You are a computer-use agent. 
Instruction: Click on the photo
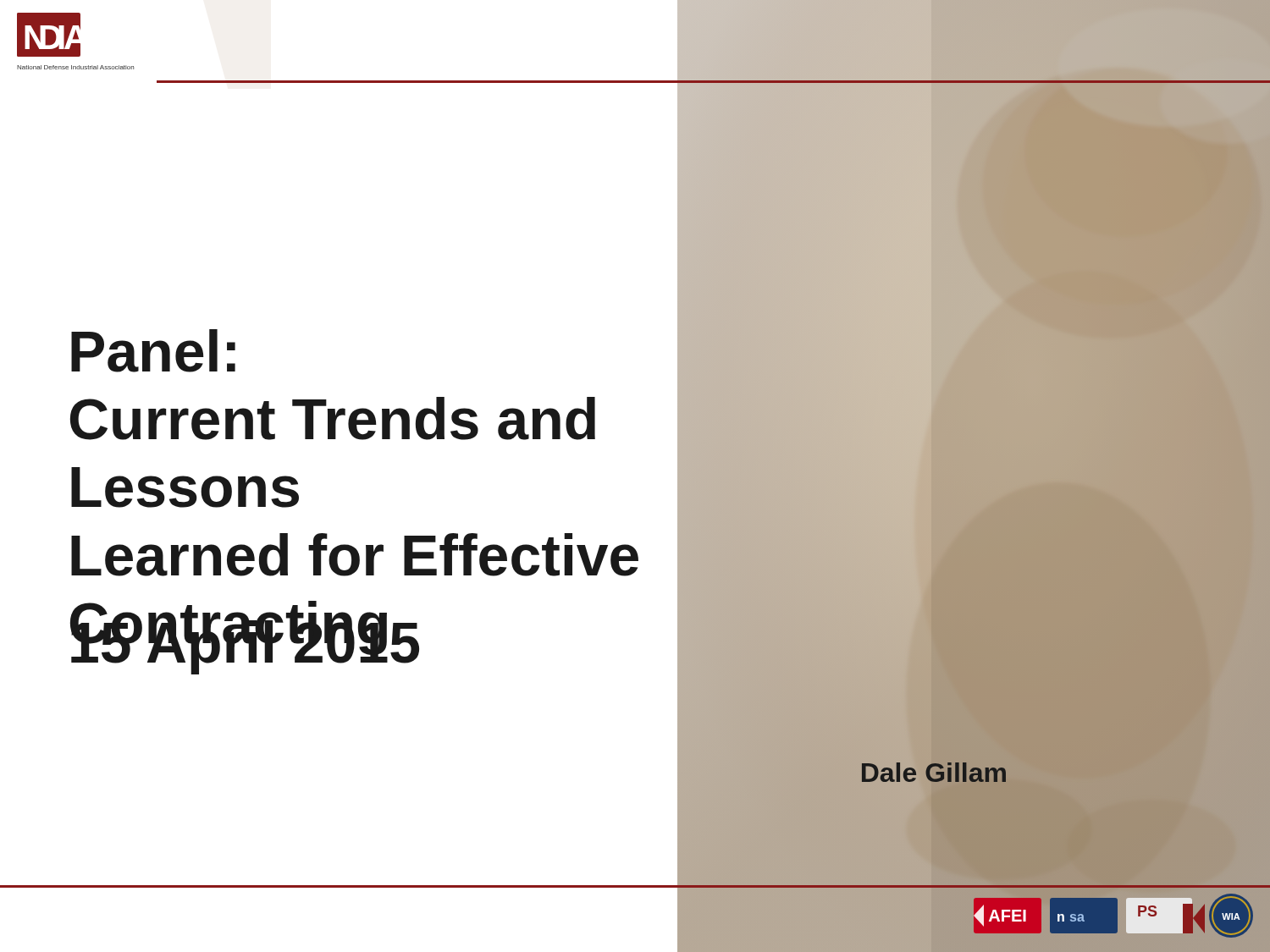(x=974, y=476)
